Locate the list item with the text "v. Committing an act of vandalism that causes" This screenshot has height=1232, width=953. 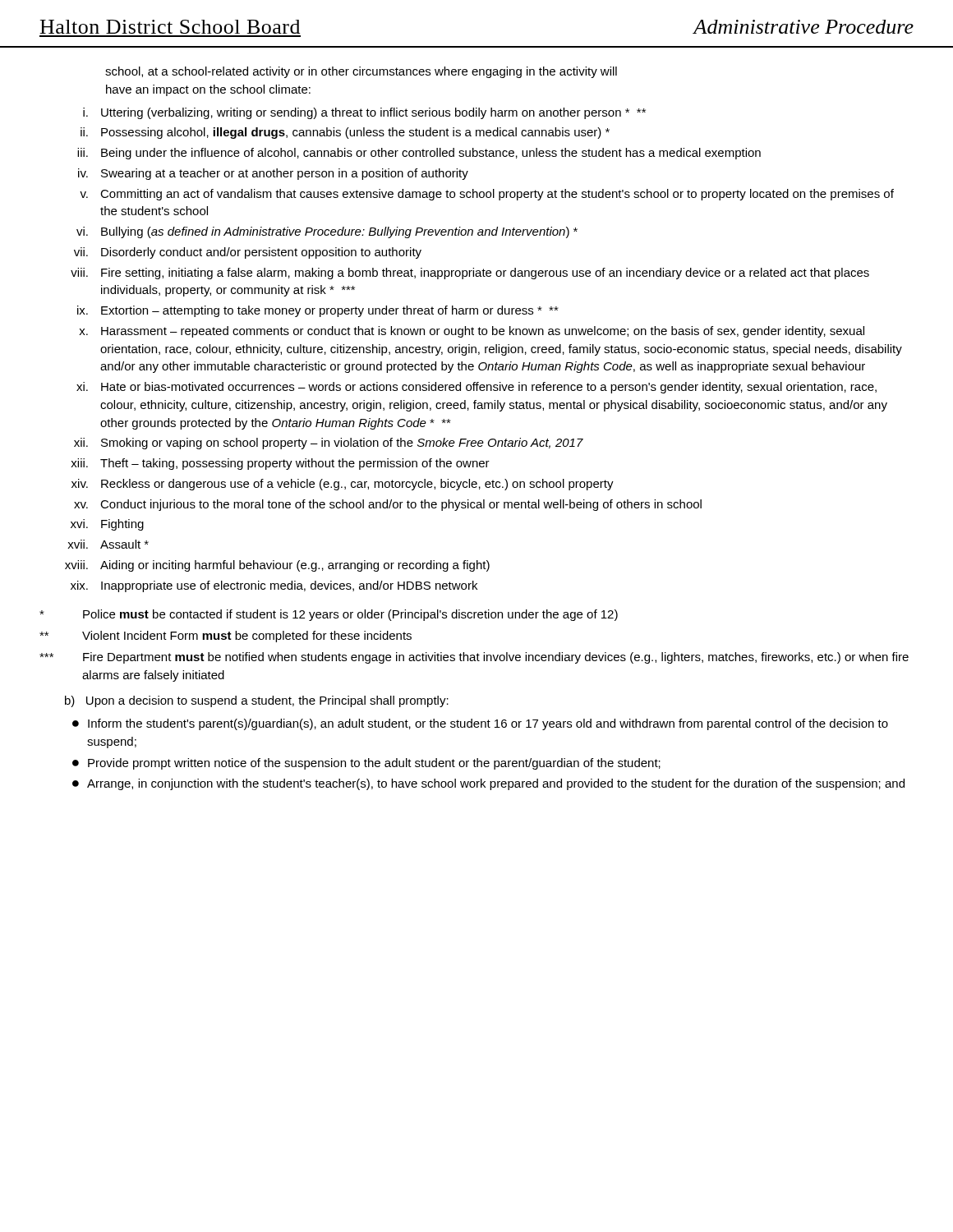pyautogui.click(x=476, y=202)
